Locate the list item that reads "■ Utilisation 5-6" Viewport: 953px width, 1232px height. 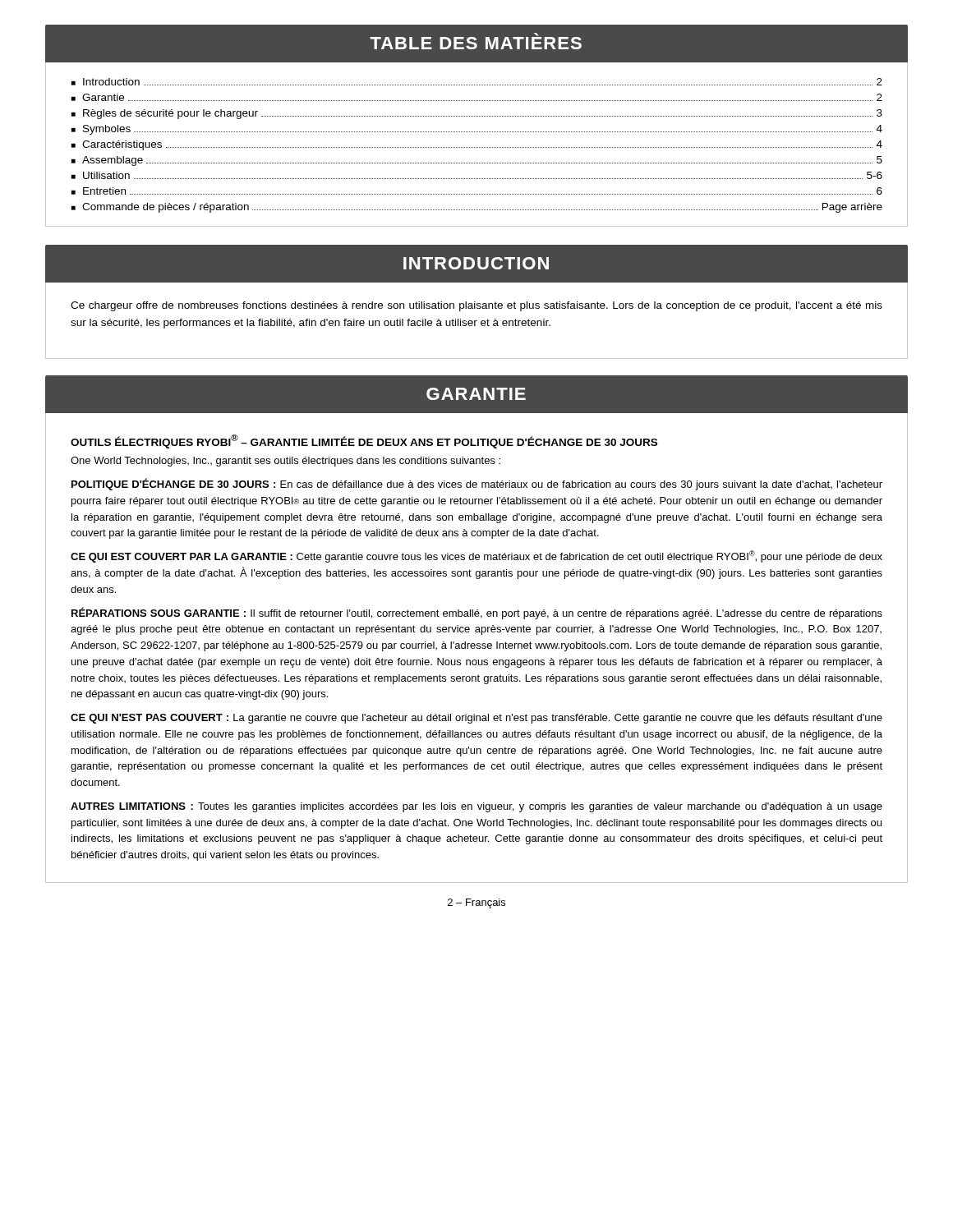click(476, 175)
